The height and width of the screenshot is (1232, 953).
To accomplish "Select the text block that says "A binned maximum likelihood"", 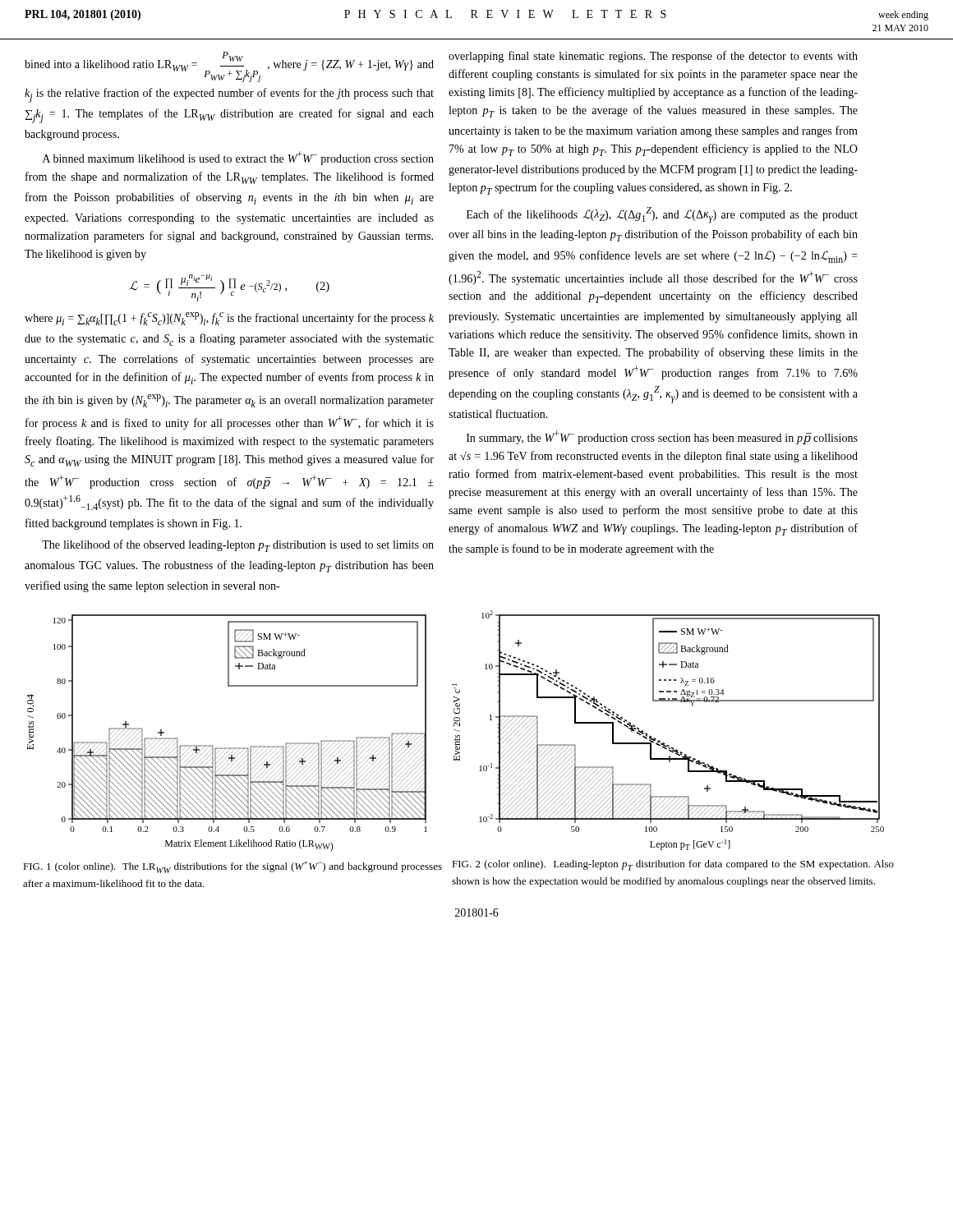I will pyautogui.click(x=229, y=206).
